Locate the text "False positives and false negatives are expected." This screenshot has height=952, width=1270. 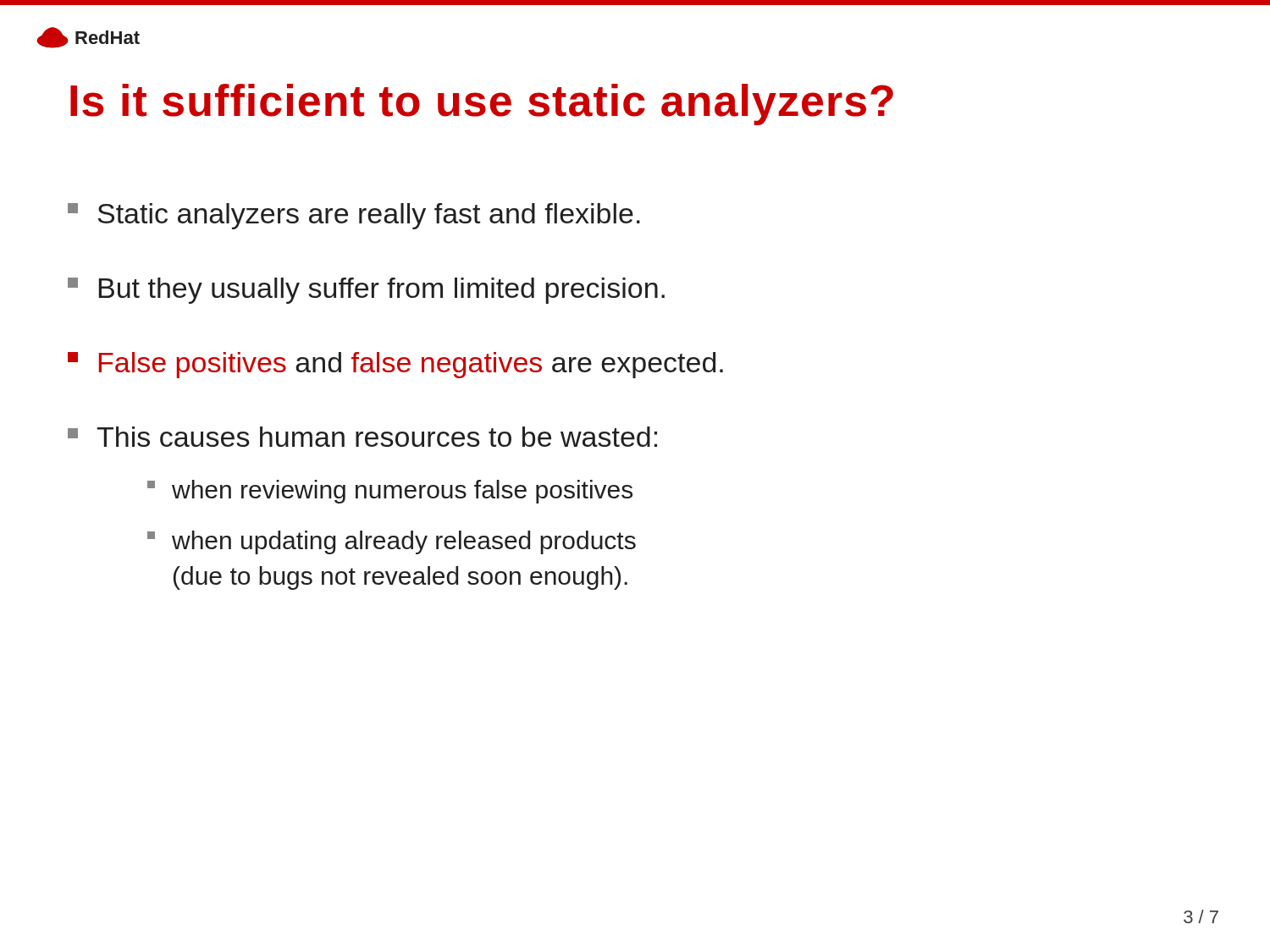pyautogui.click(x=397, y=363)
